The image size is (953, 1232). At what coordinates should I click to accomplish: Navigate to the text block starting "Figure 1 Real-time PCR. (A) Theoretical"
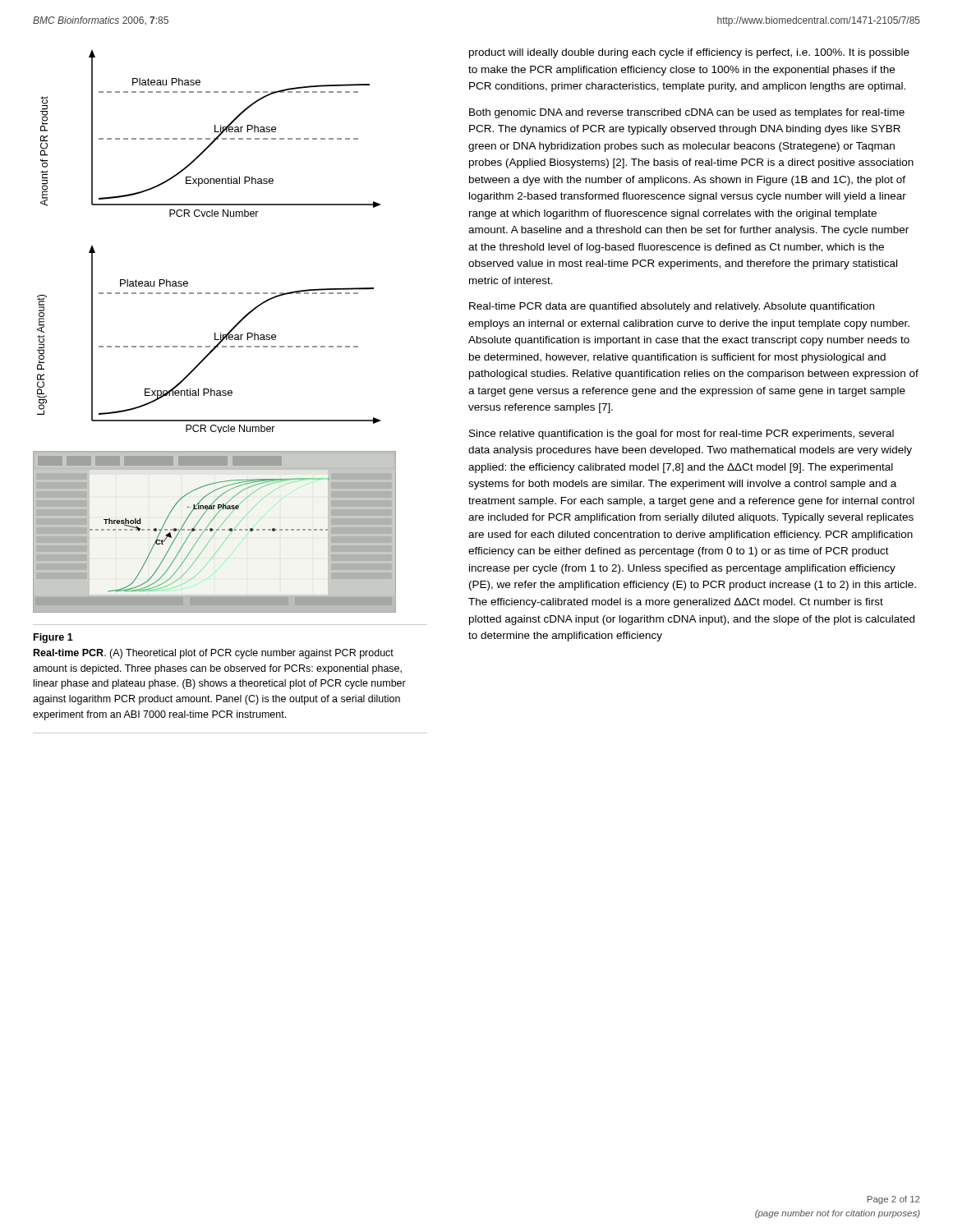[x=230, y=679]
